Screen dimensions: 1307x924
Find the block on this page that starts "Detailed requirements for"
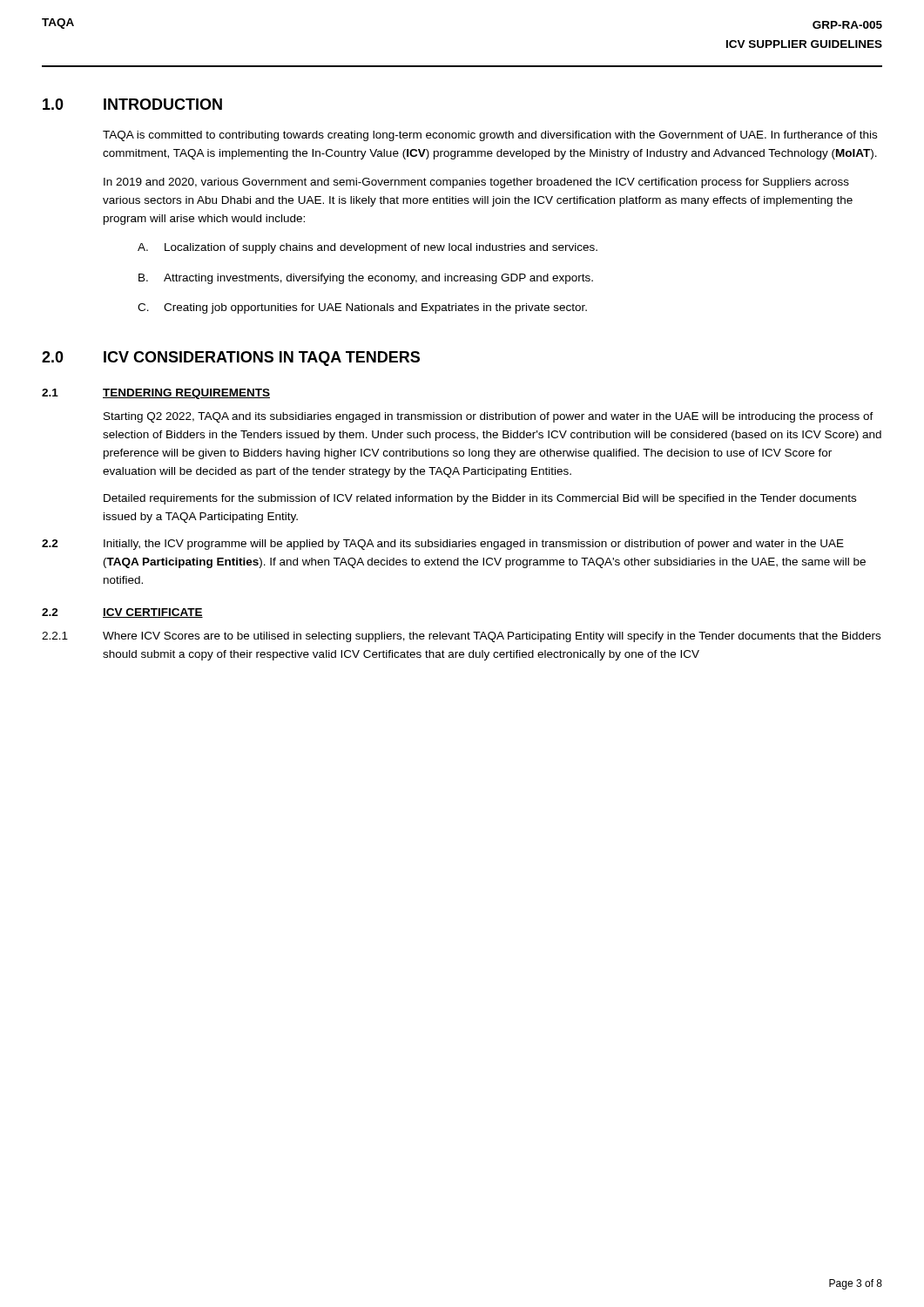pyautogui.click(x=480, y=507)
